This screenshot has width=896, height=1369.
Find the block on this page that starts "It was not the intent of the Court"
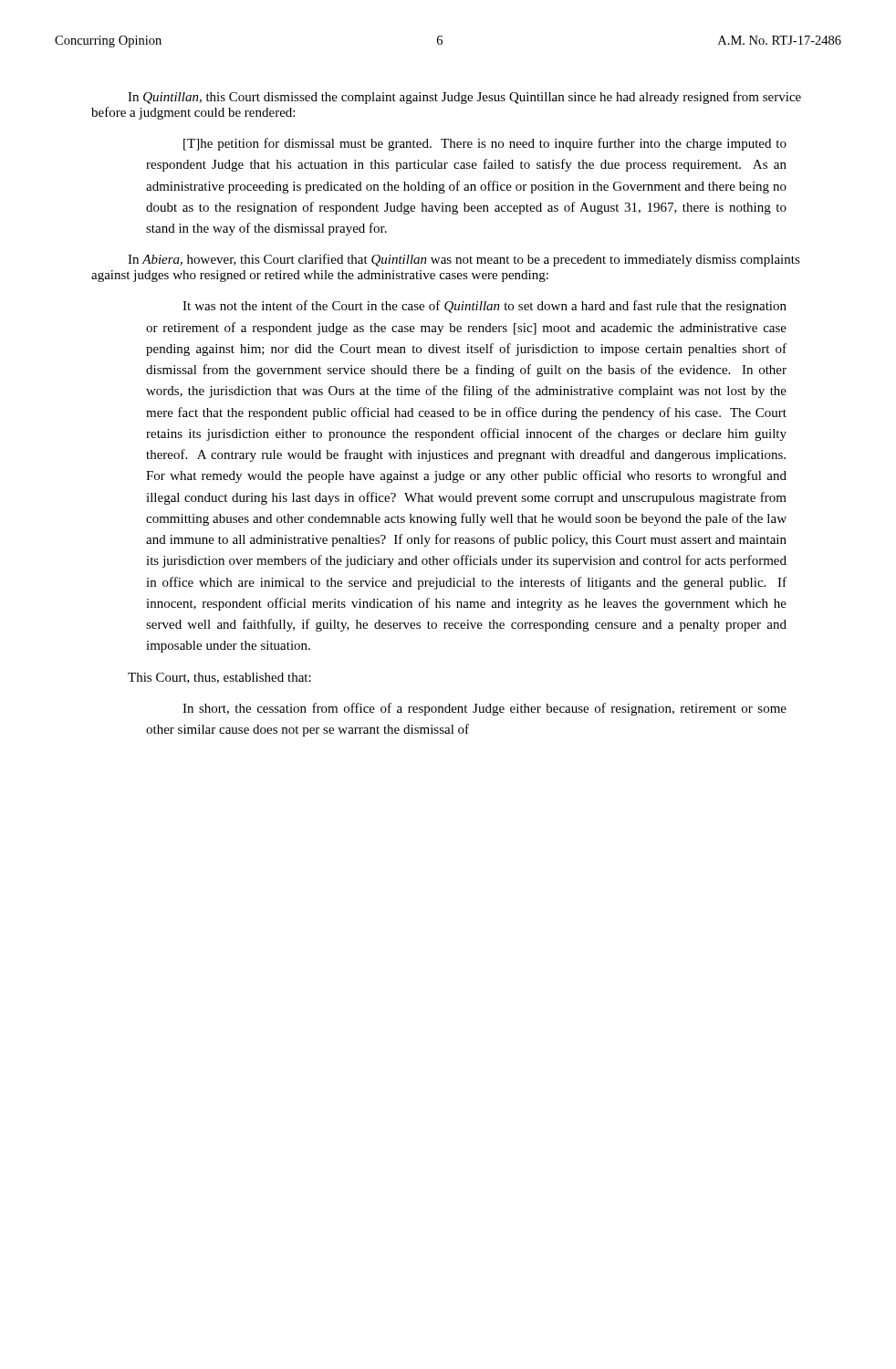[466, 476]
